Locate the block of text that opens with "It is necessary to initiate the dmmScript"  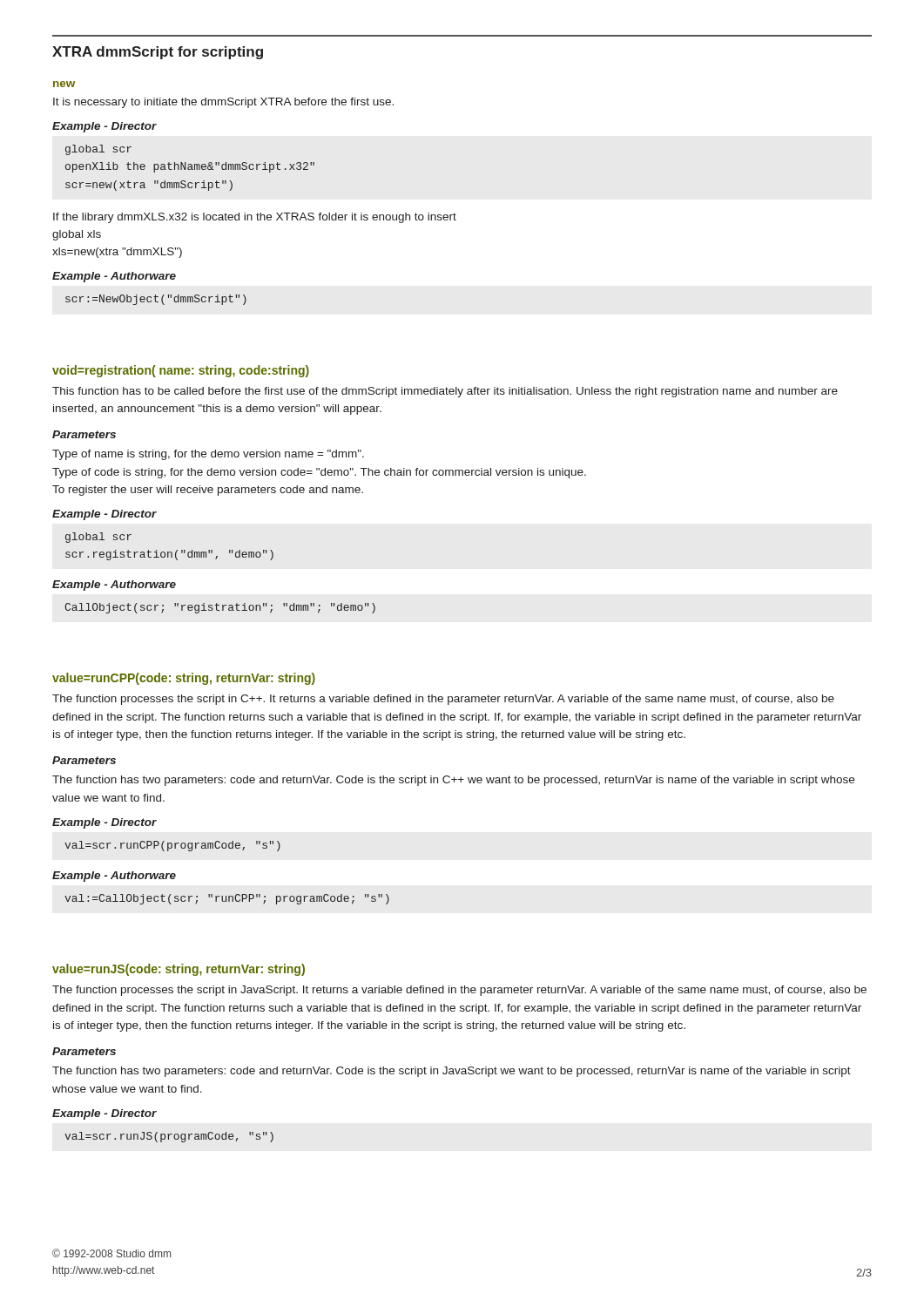click(223, 102)
